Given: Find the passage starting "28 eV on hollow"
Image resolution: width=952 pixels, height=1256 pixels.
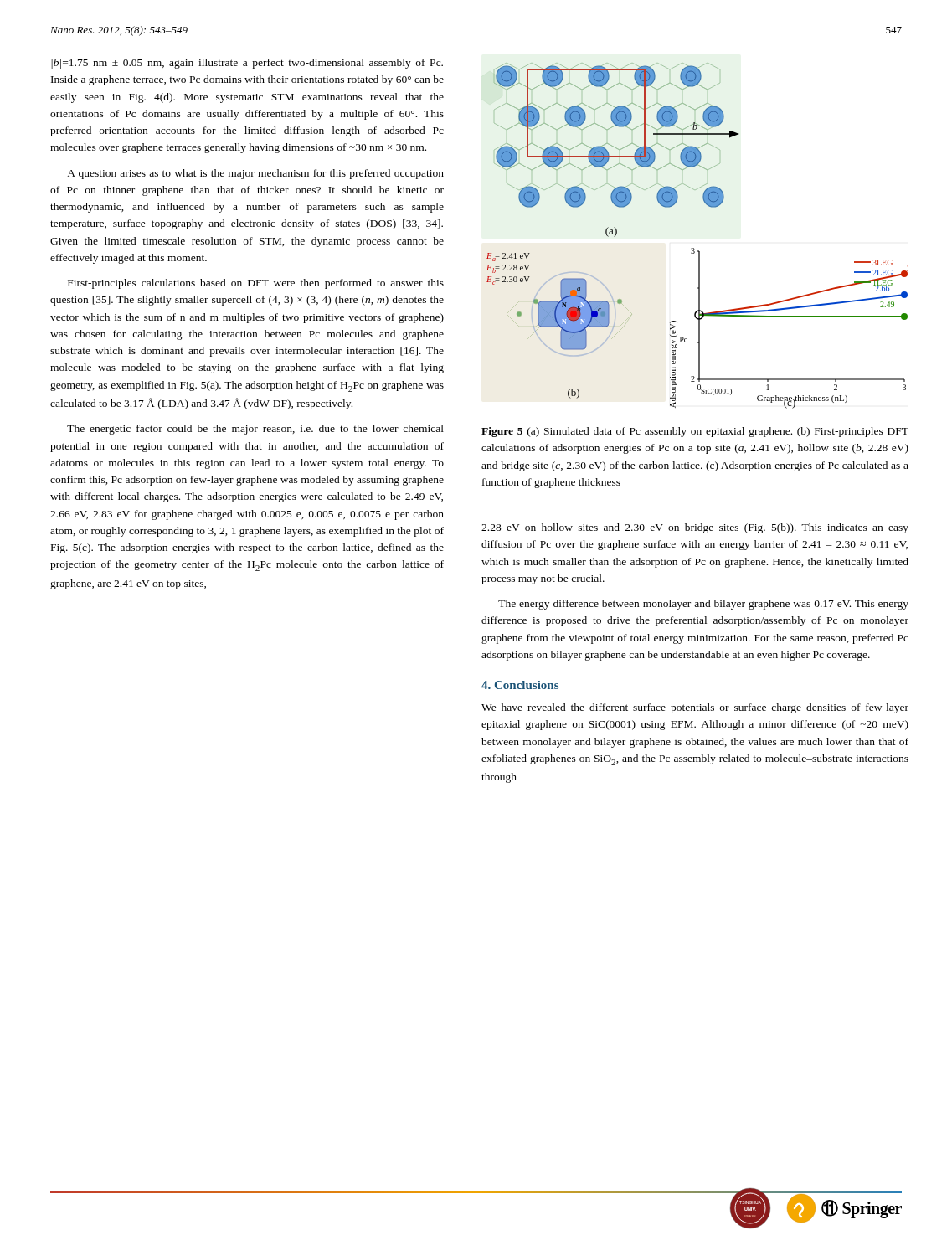Looking at the screenshot, I should (x=695, y=553).
